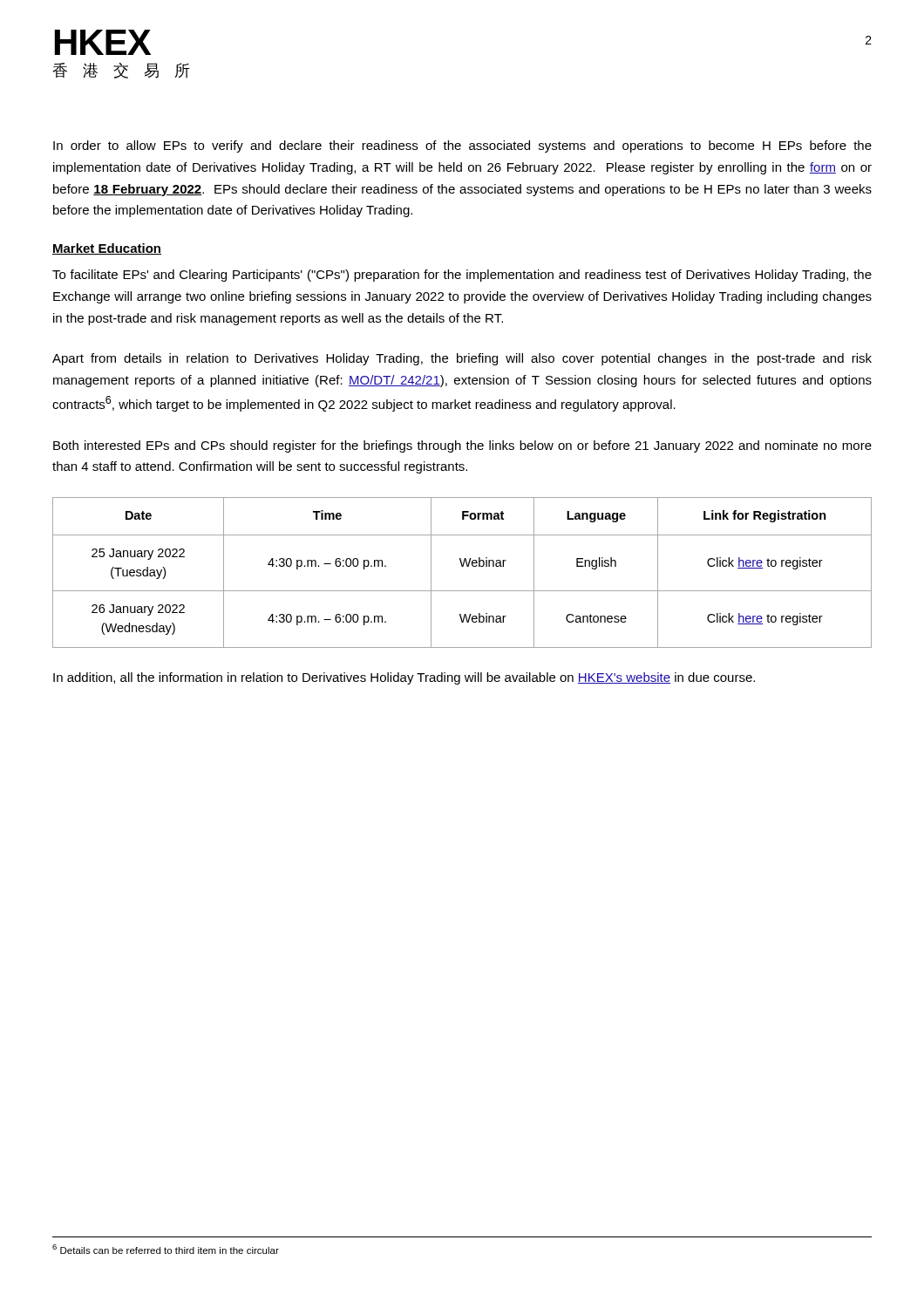Select the footnote that reads "6 Details can be referred to"
Viewport: 924px width, 1308px height.
pos(166,1249)
